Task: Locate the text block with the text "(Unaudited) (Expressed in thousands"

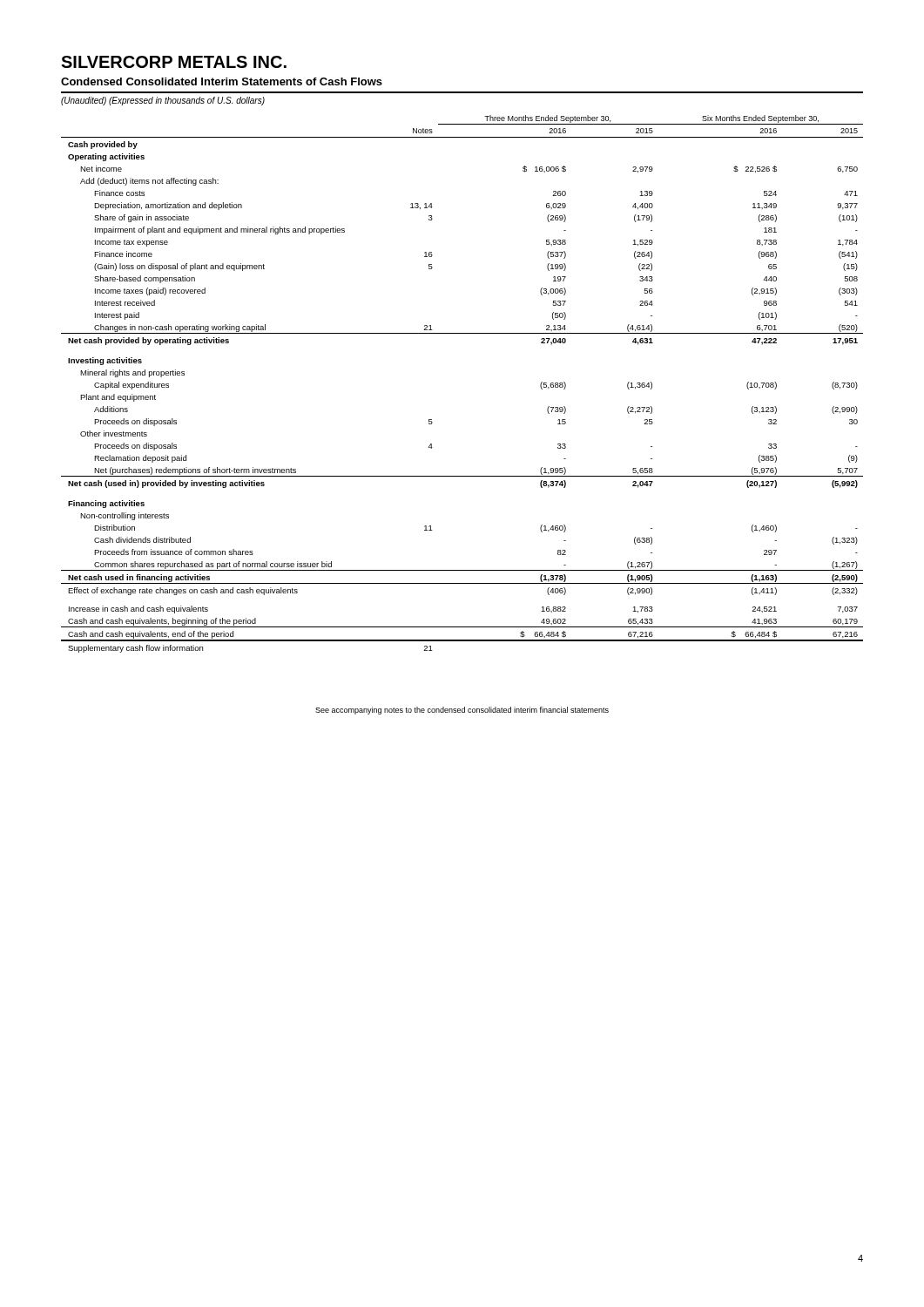Action: pyautogui.click(x=163, y=101)
